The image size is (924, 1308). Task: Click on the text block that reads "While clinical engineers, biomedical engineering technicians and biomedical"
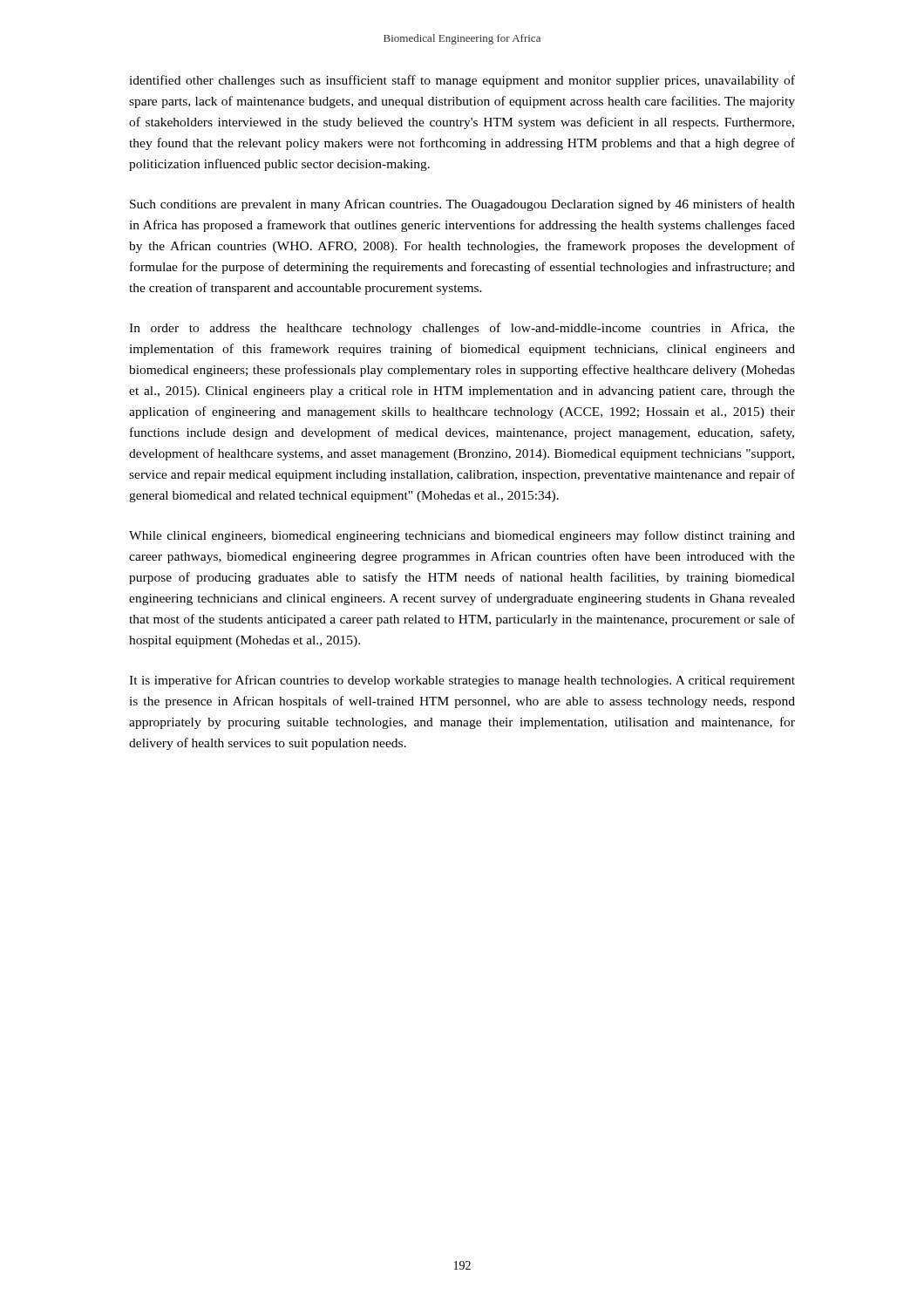tap(462, 588)
